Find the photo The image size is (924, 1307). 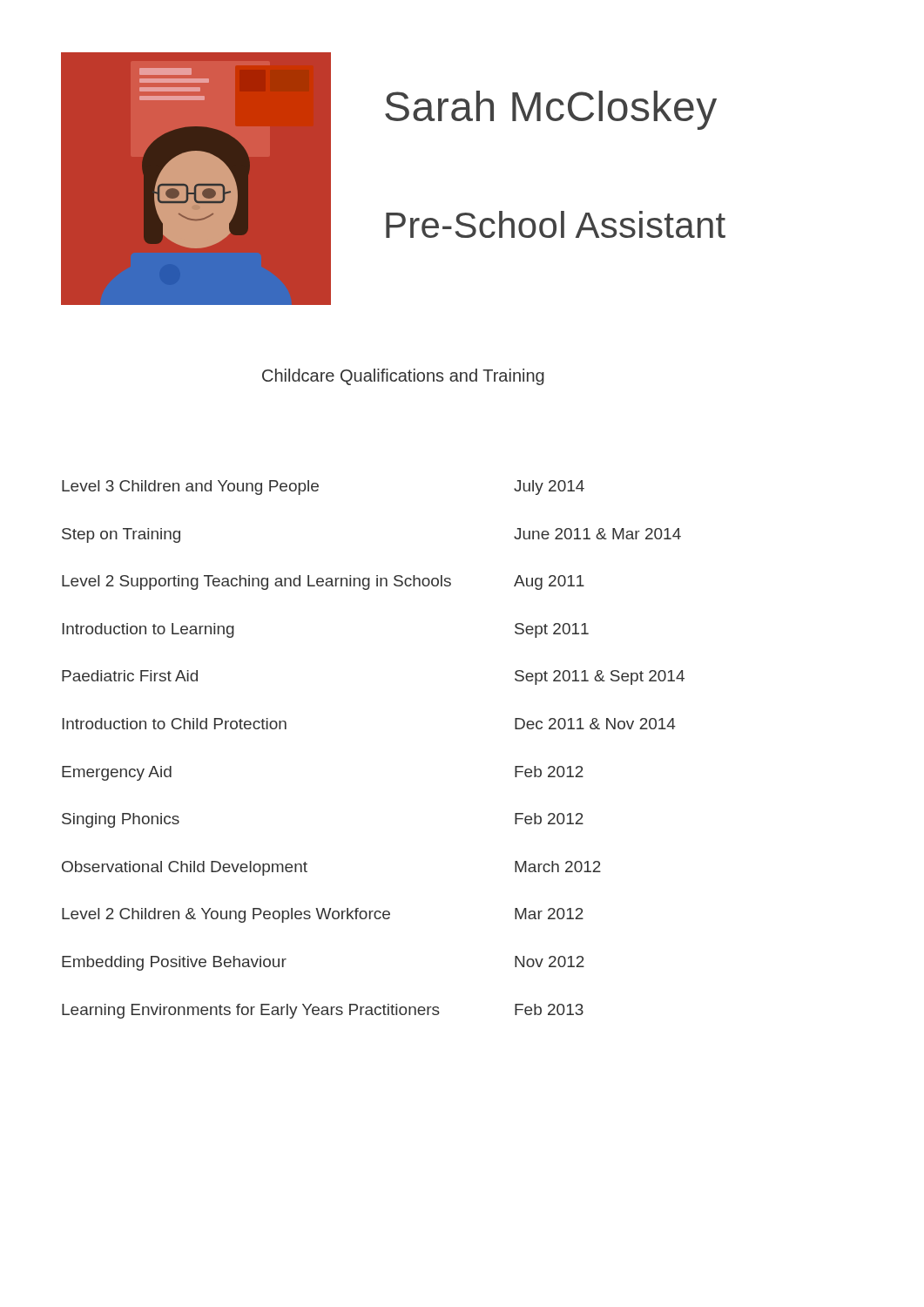196,179
